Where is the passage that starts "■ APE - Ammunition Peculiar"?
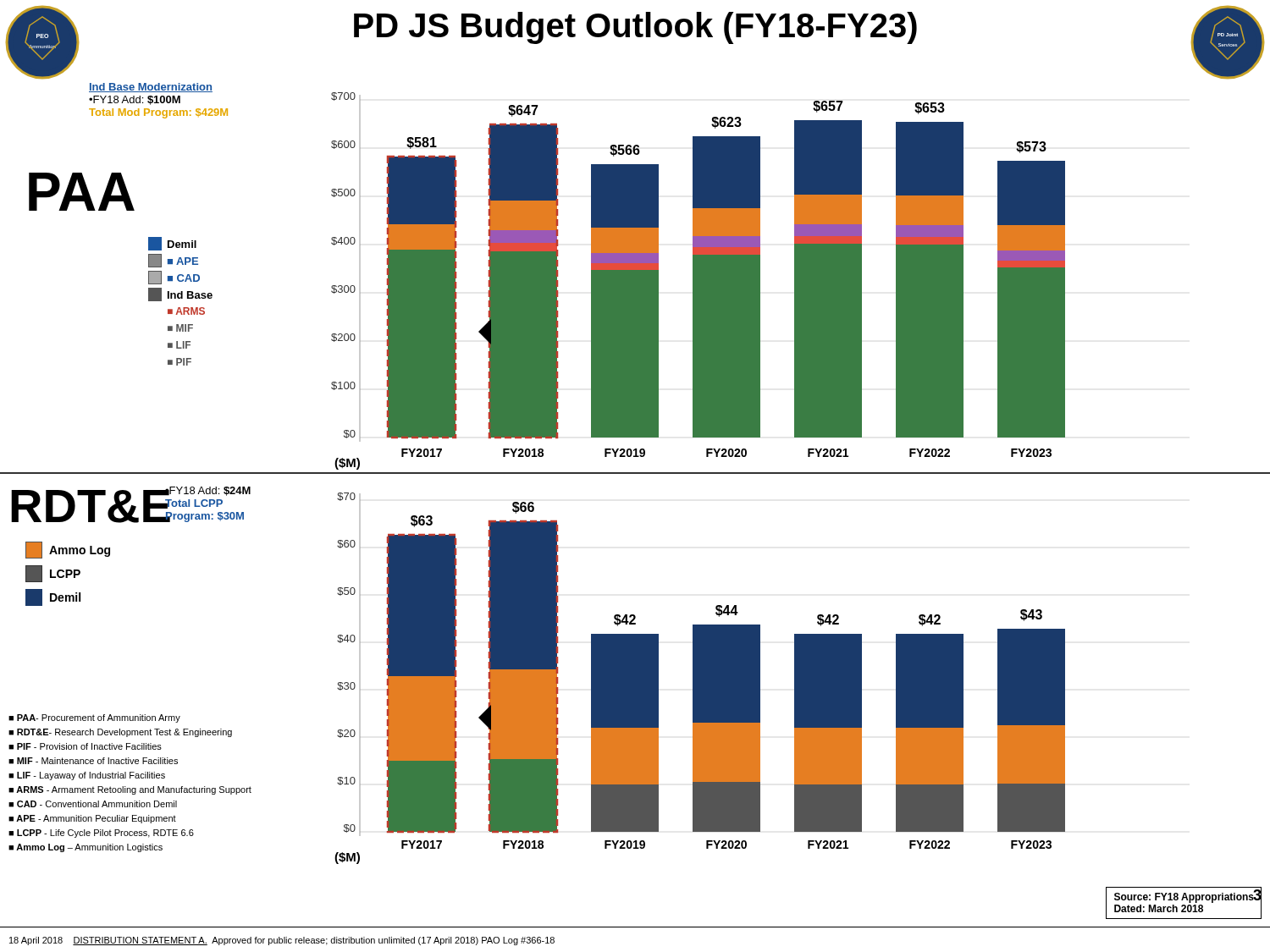1270x952 pixels. point(92,819)
